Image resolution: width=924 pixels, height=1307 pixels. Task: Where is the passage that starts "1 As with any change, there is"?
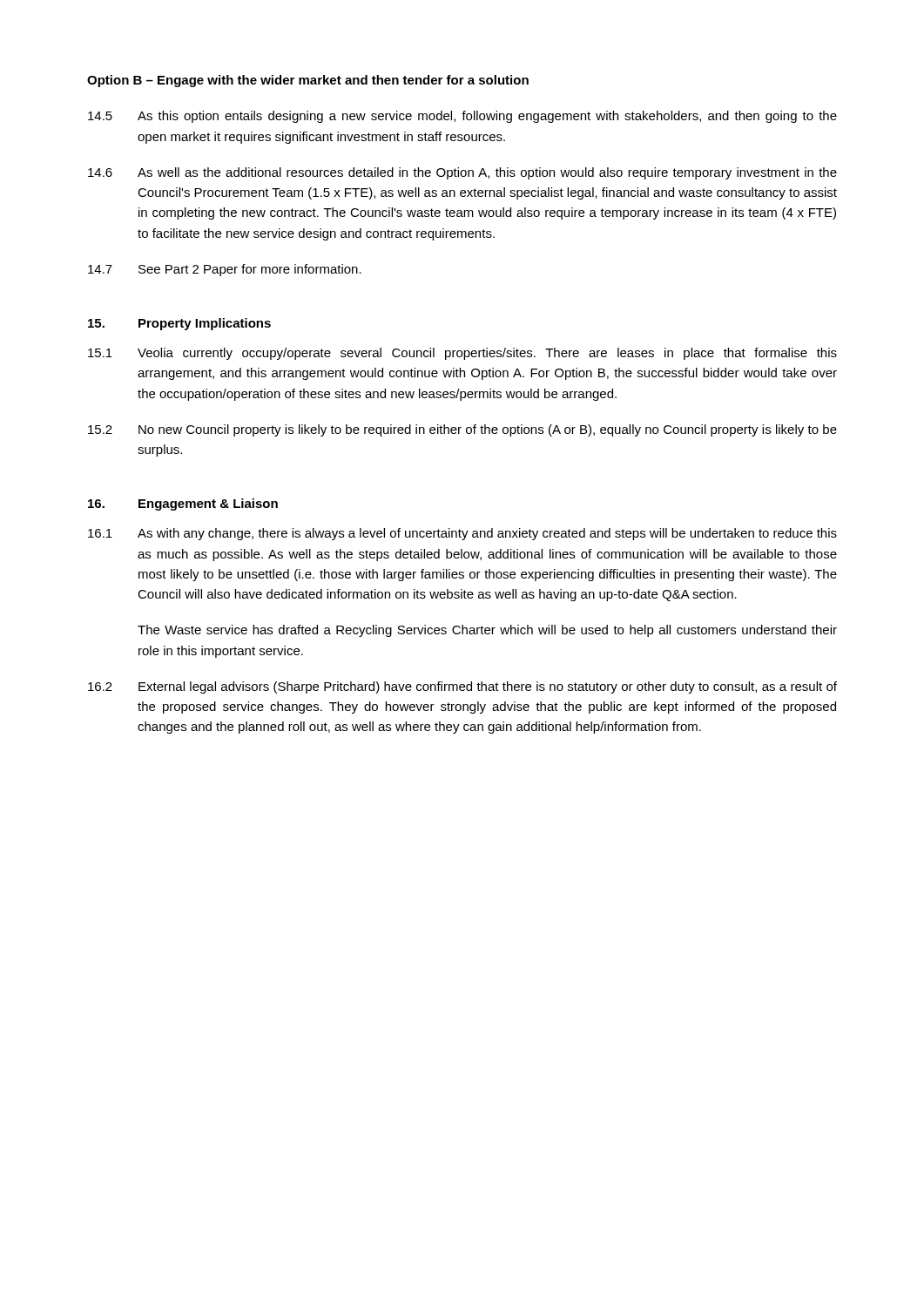point(462,564)
